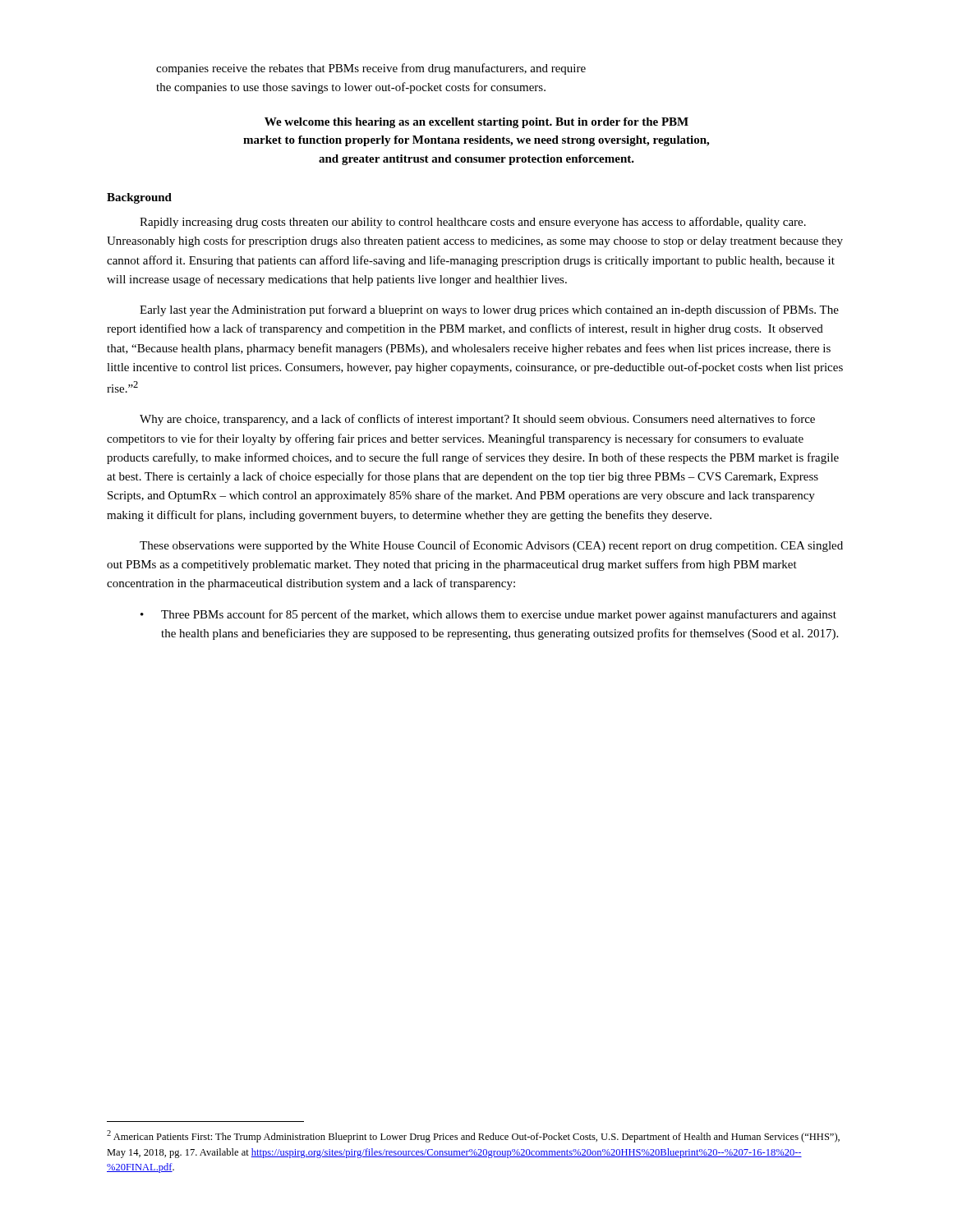Viewport: 953px width, 1232px height.
Task: Point to the passage starting "Rapidly increasing drug"
Action: pyautogui.click(x=476, y=251)
